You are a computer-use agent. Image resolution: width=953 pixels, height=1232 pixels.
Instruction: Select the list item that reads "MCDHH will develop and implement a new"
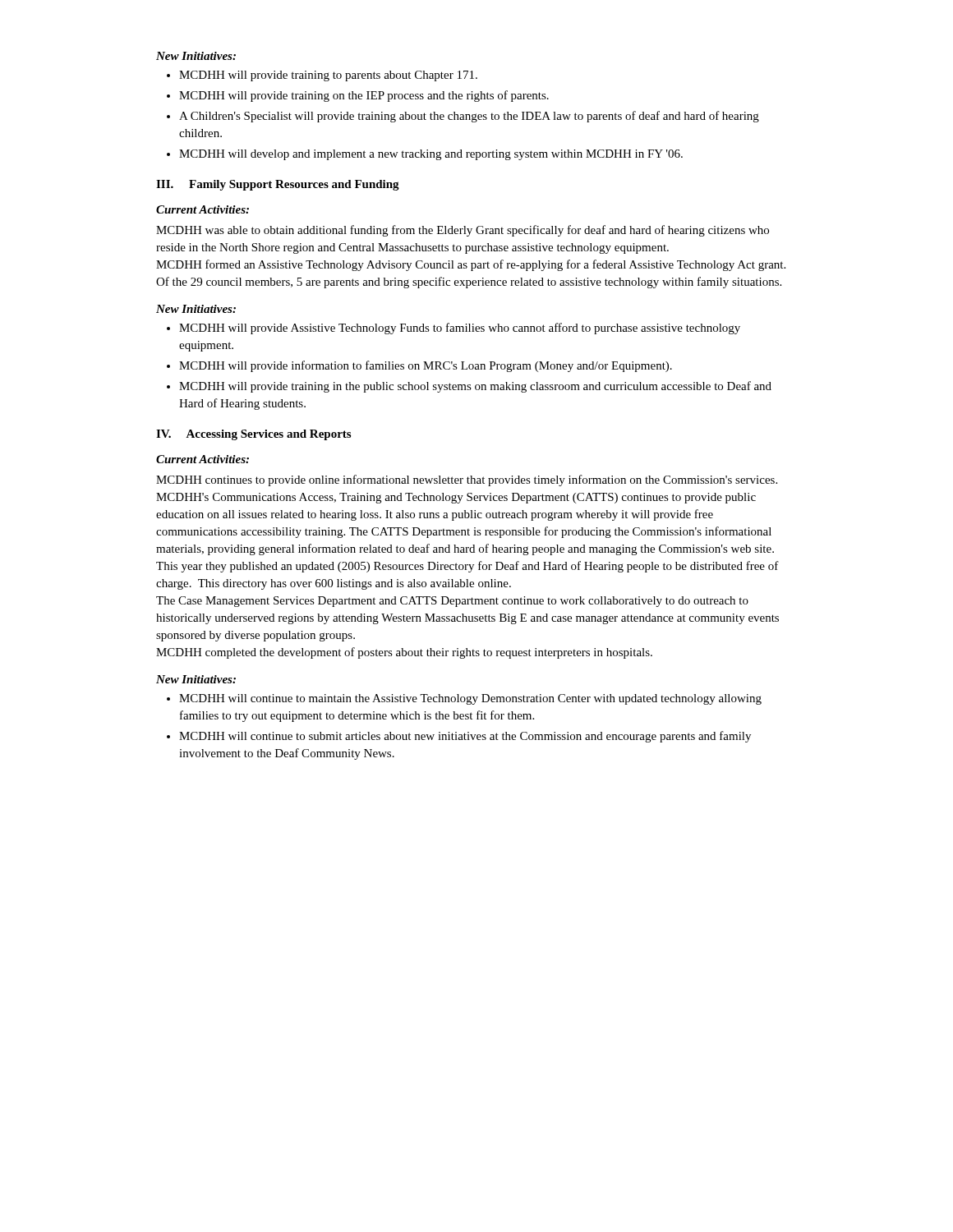tap(488, 154)
